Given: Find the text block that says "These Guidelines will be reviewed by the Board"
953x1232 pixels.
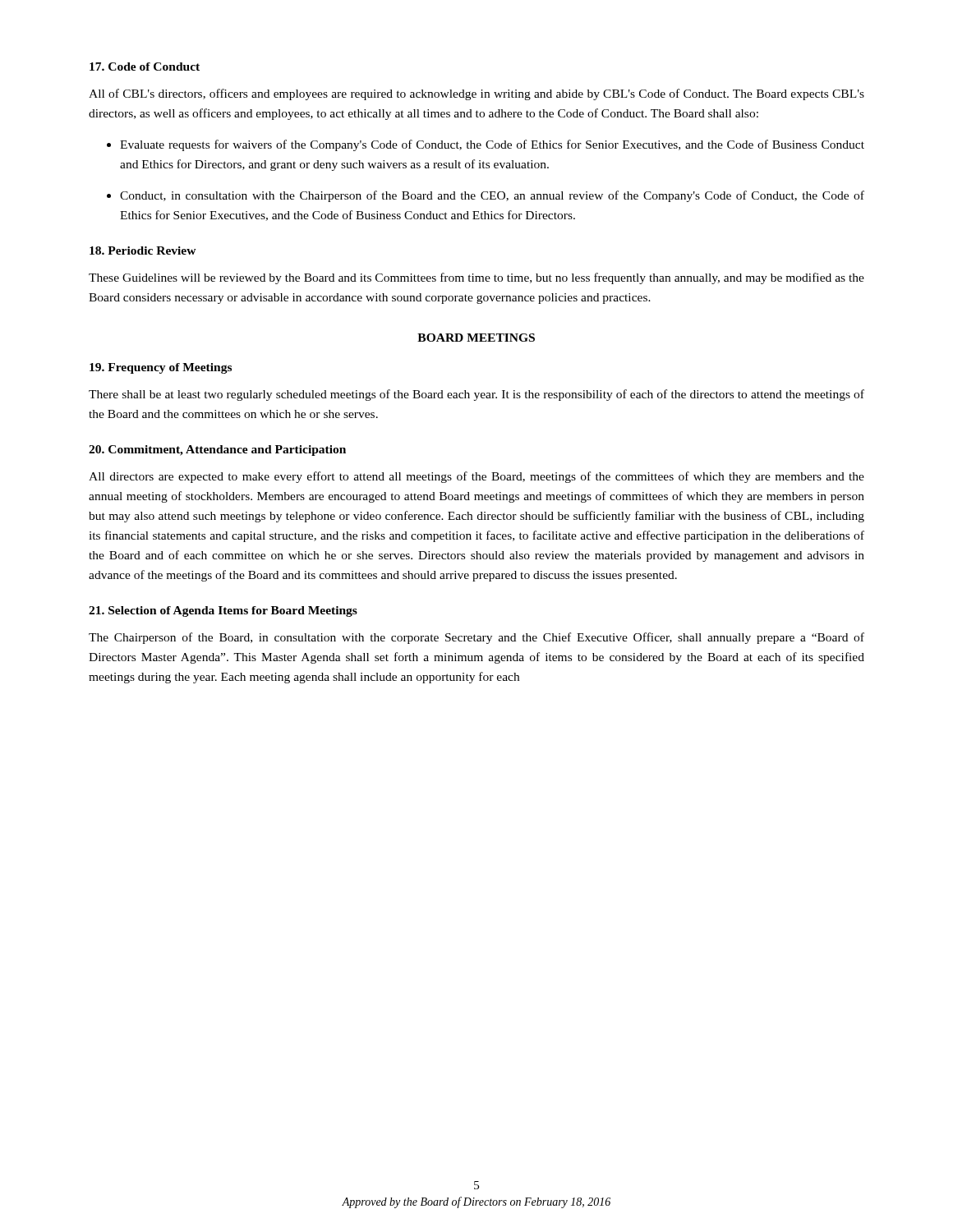Looking at the screenshot, I should point(476,288).
